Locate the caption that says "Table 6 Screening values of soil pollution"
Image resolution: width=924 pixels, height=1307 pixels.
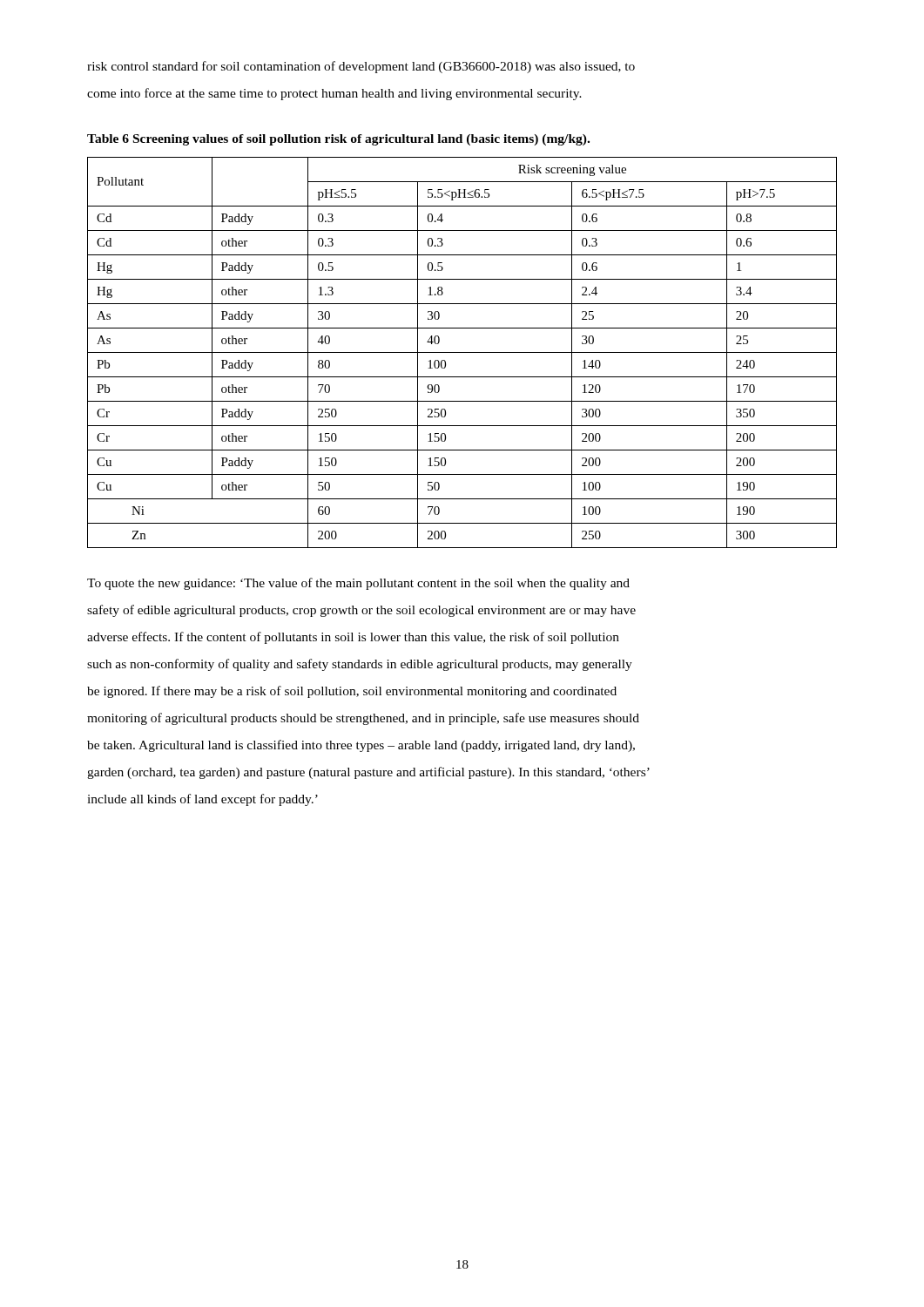[339, 138]
